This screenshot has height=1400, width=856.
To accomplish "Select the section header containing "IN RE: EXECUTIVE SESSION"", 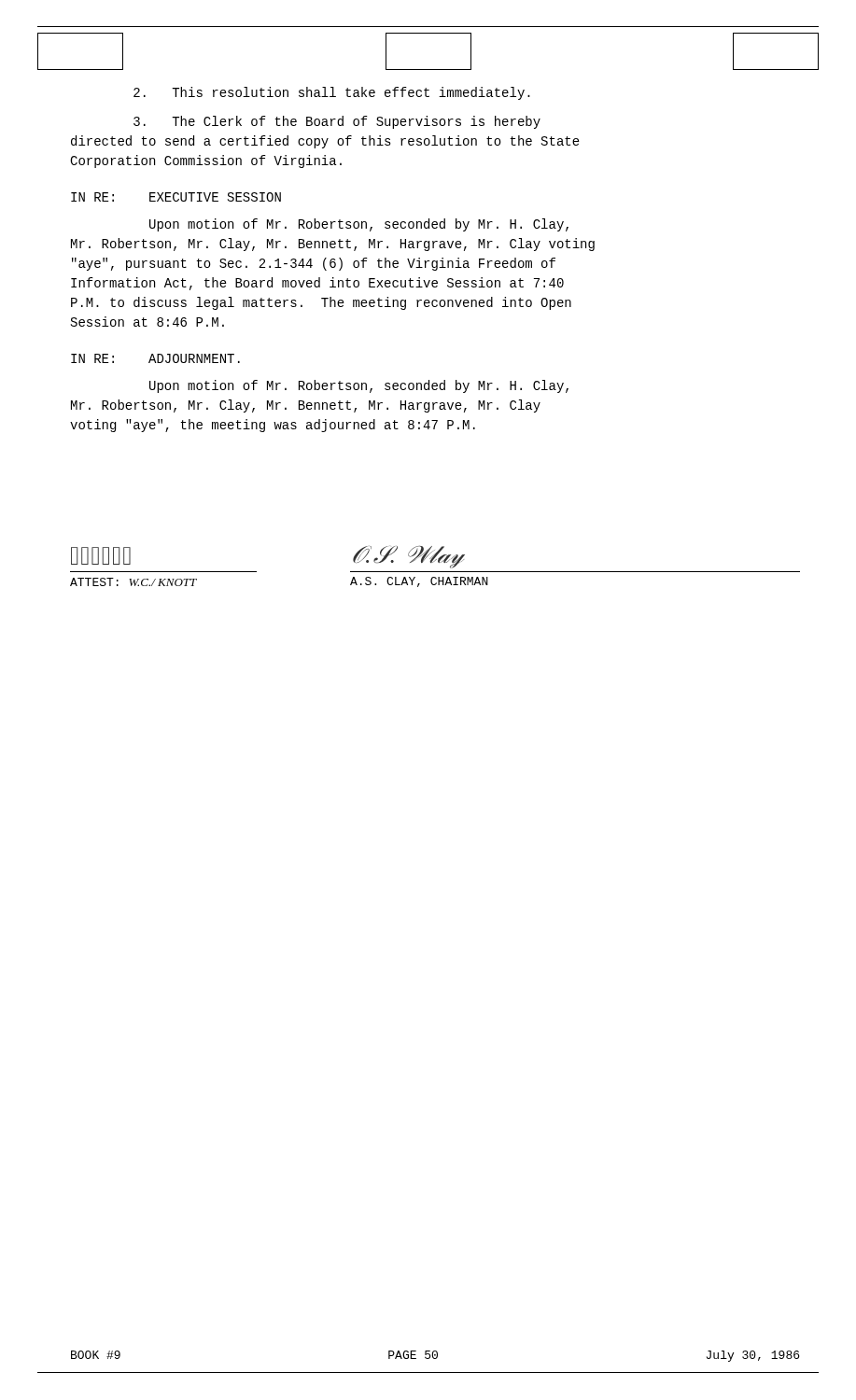I will pos(176,198).
